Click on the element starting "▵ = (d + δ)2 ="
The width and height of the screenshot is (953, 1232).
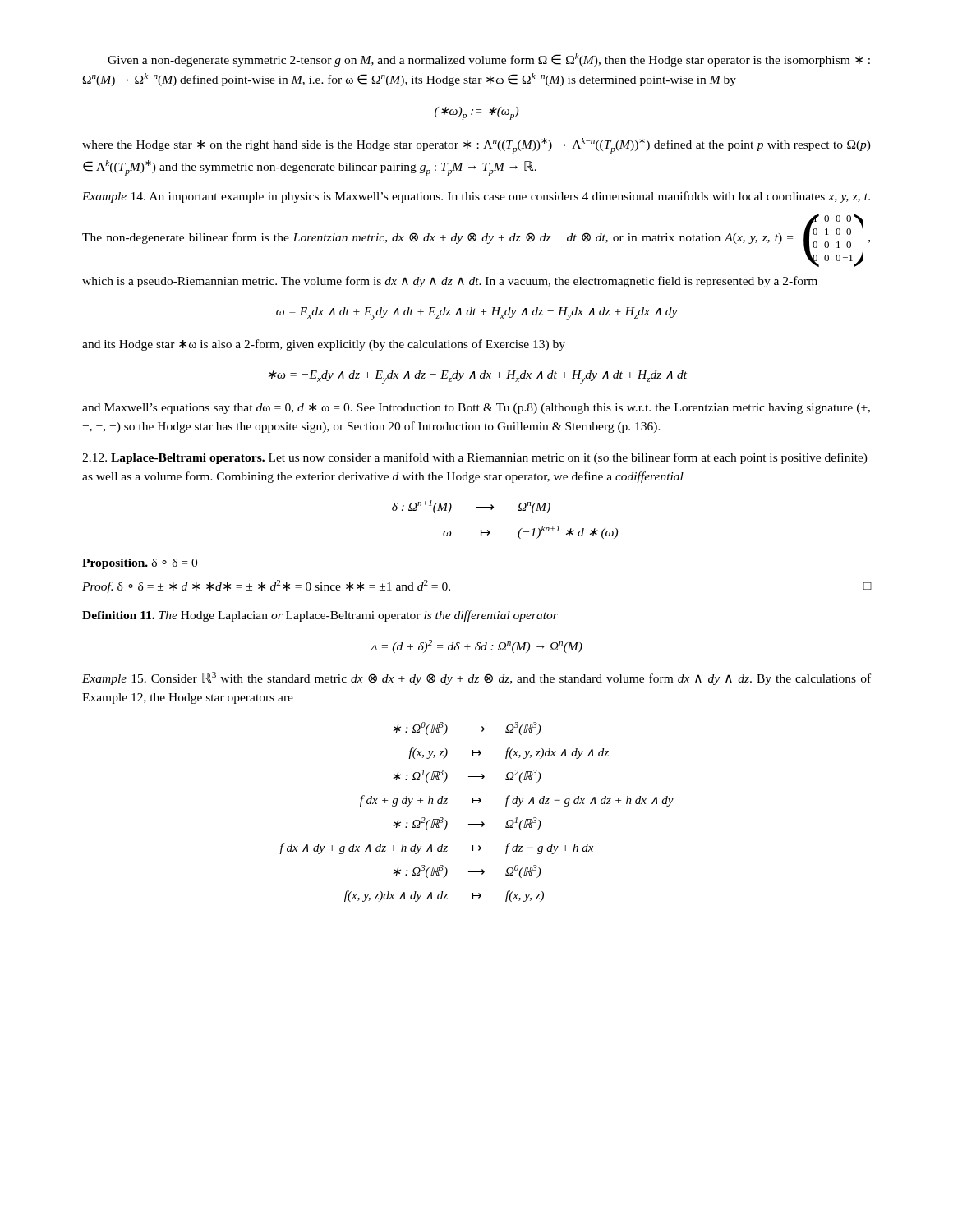(x=476, y=645)
